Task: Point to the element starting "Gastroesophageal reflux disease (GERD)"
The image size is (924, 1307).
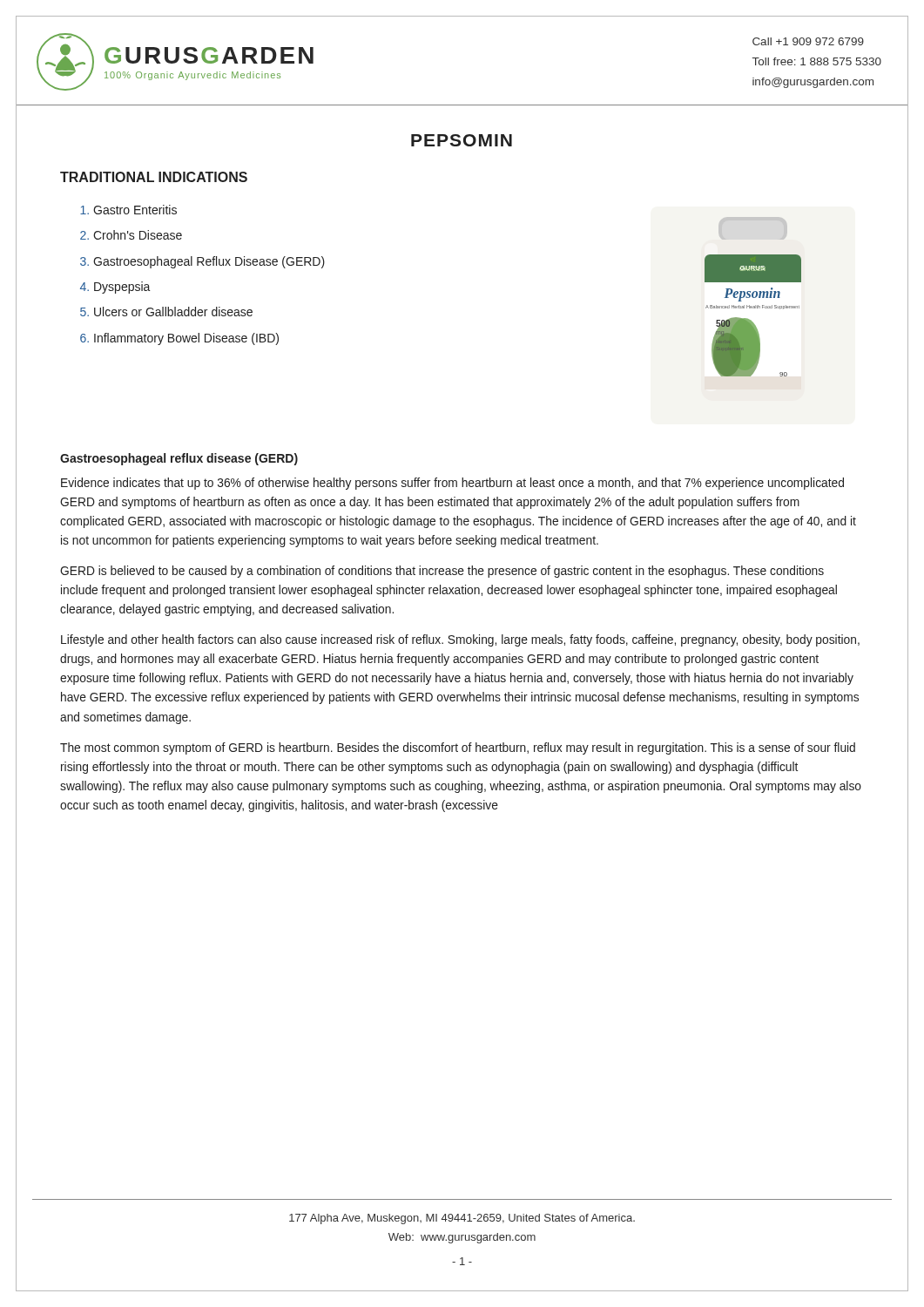Action: 179,458
